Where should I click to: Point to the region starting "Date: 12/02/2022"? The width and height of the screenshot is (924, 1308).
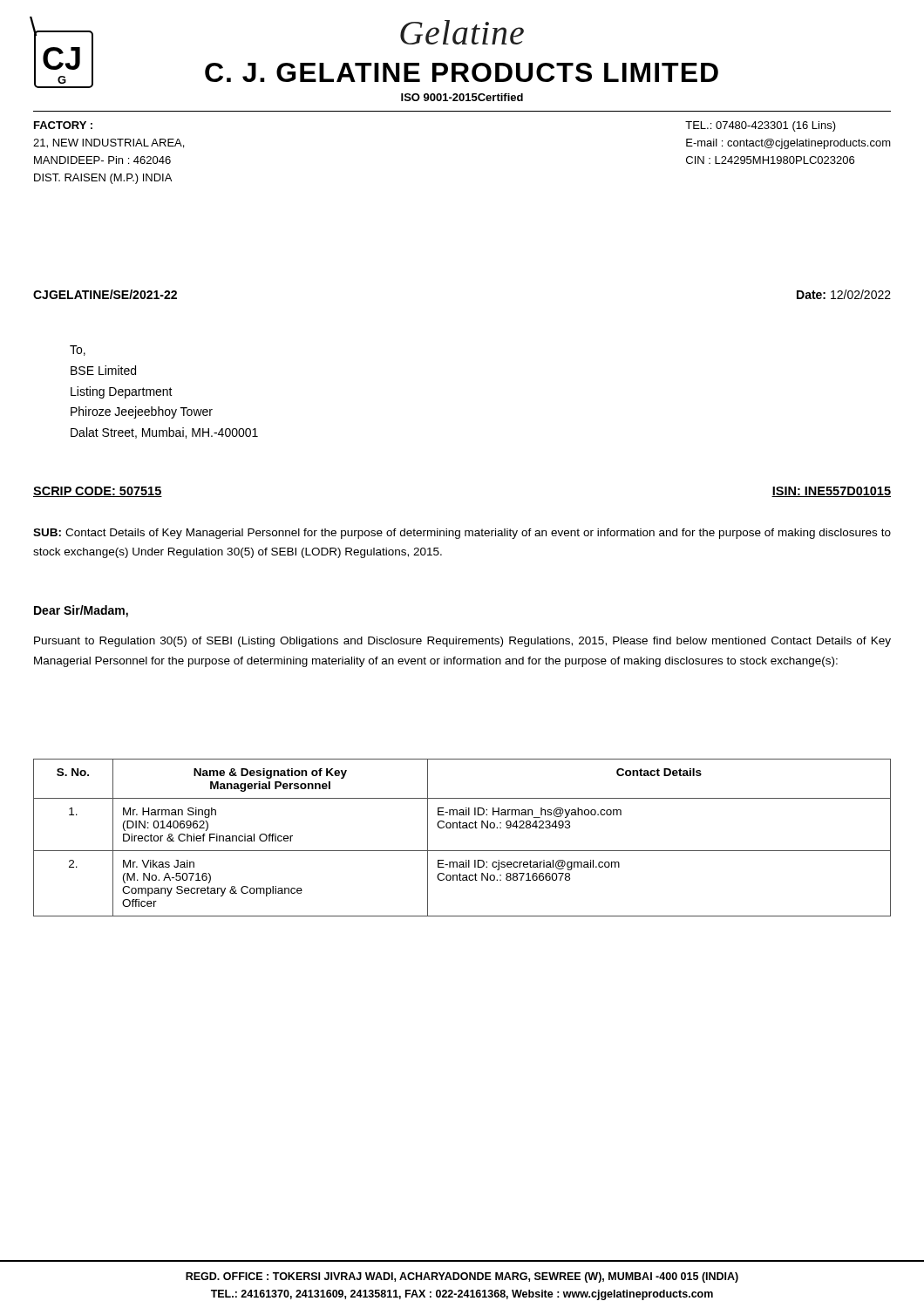tap(843, 295)
